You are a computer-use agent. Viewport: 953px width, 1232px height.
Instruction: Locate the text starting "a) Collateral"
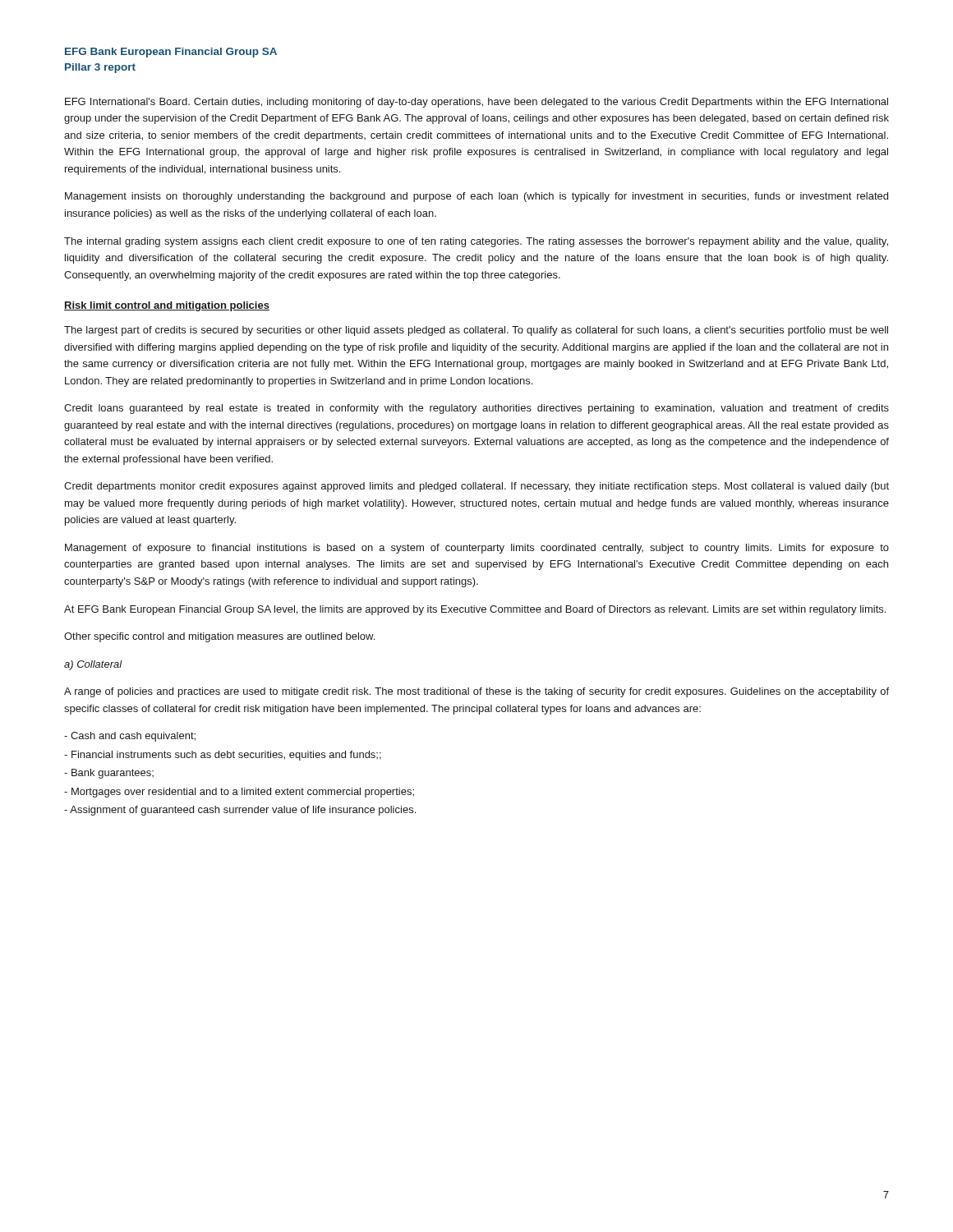93,664
